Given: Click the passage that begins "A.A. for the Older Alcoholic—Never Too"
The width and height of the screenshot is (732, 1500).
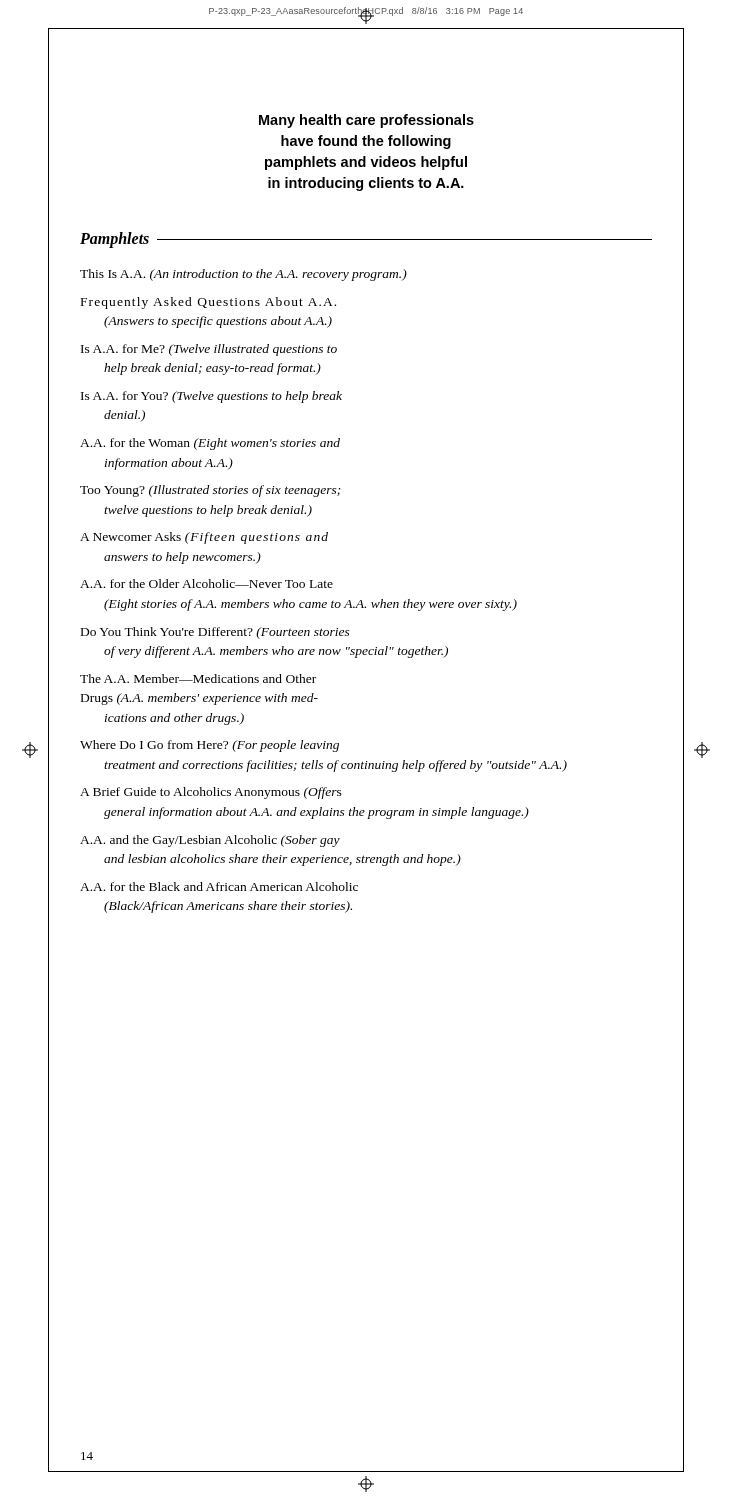Looking at the screenshot, I should [x=366, y=595].
